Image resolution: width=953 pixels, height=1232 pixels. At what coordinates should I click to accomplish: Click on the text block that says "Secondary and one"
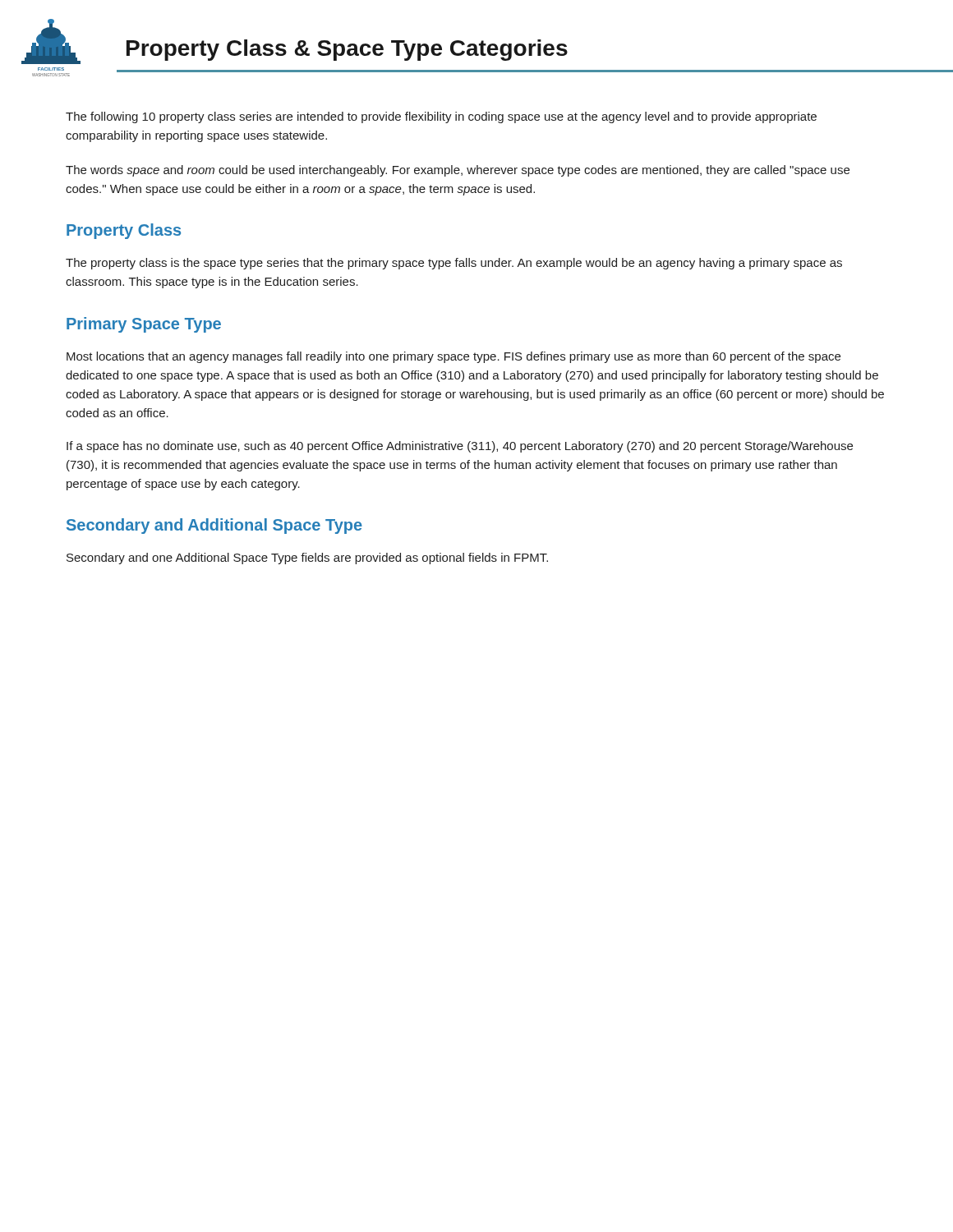point(307,557)
